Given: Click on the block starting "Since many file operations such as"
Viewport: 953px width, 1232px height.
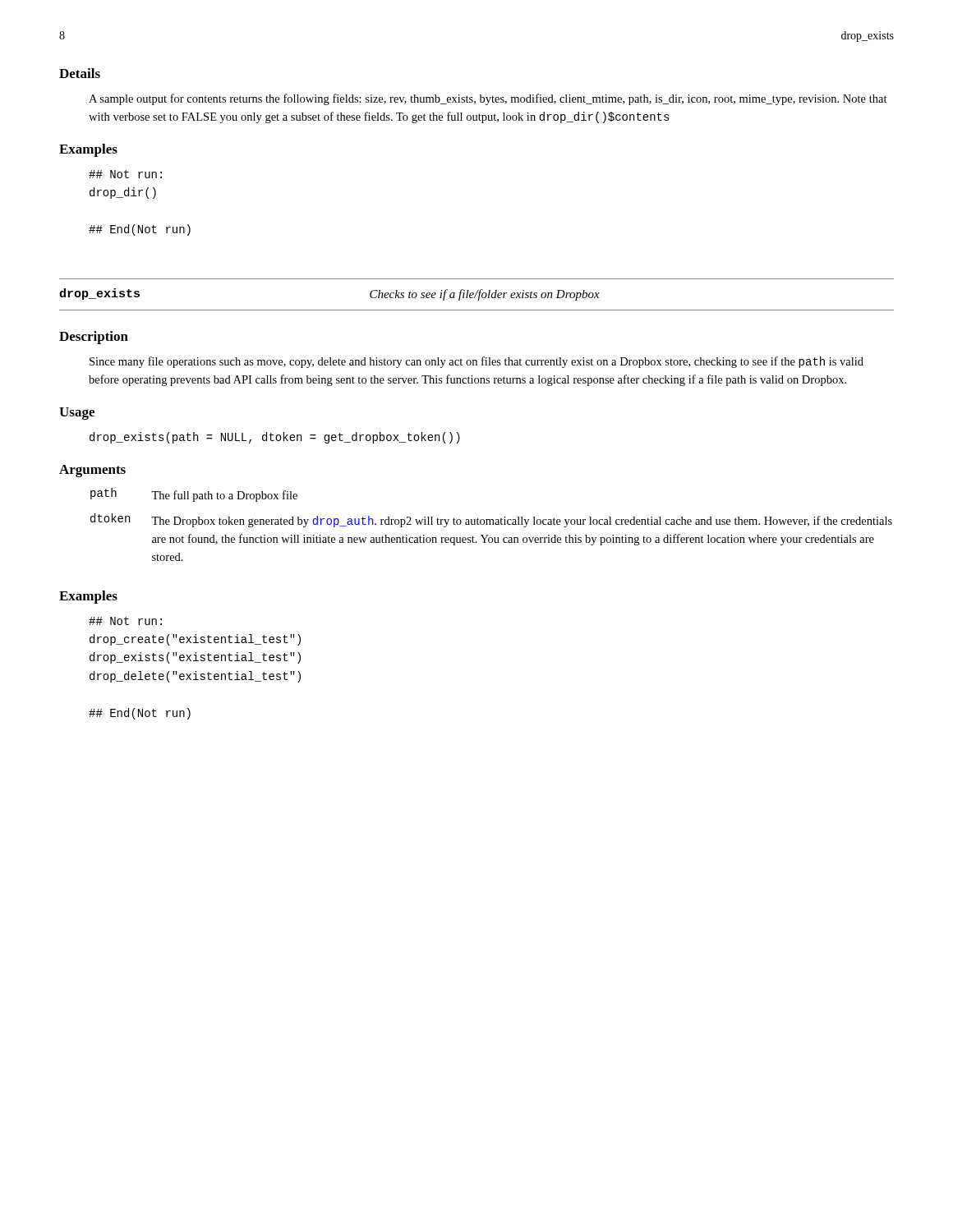Looking at the screenshot, I should click(x=476, y=371).
